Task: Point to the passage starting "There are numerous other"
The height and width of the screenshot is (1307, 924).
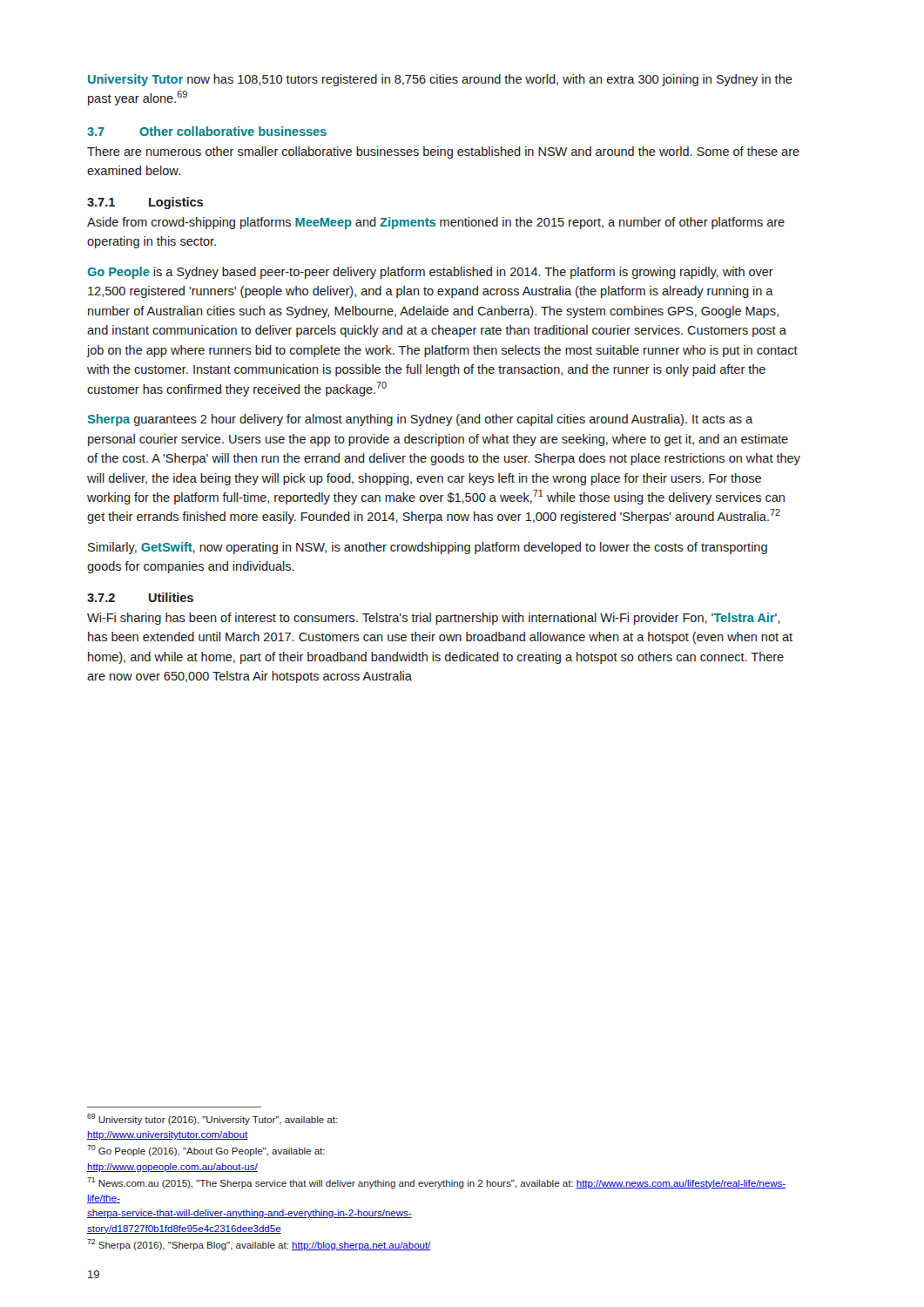Action: (443, 161)
